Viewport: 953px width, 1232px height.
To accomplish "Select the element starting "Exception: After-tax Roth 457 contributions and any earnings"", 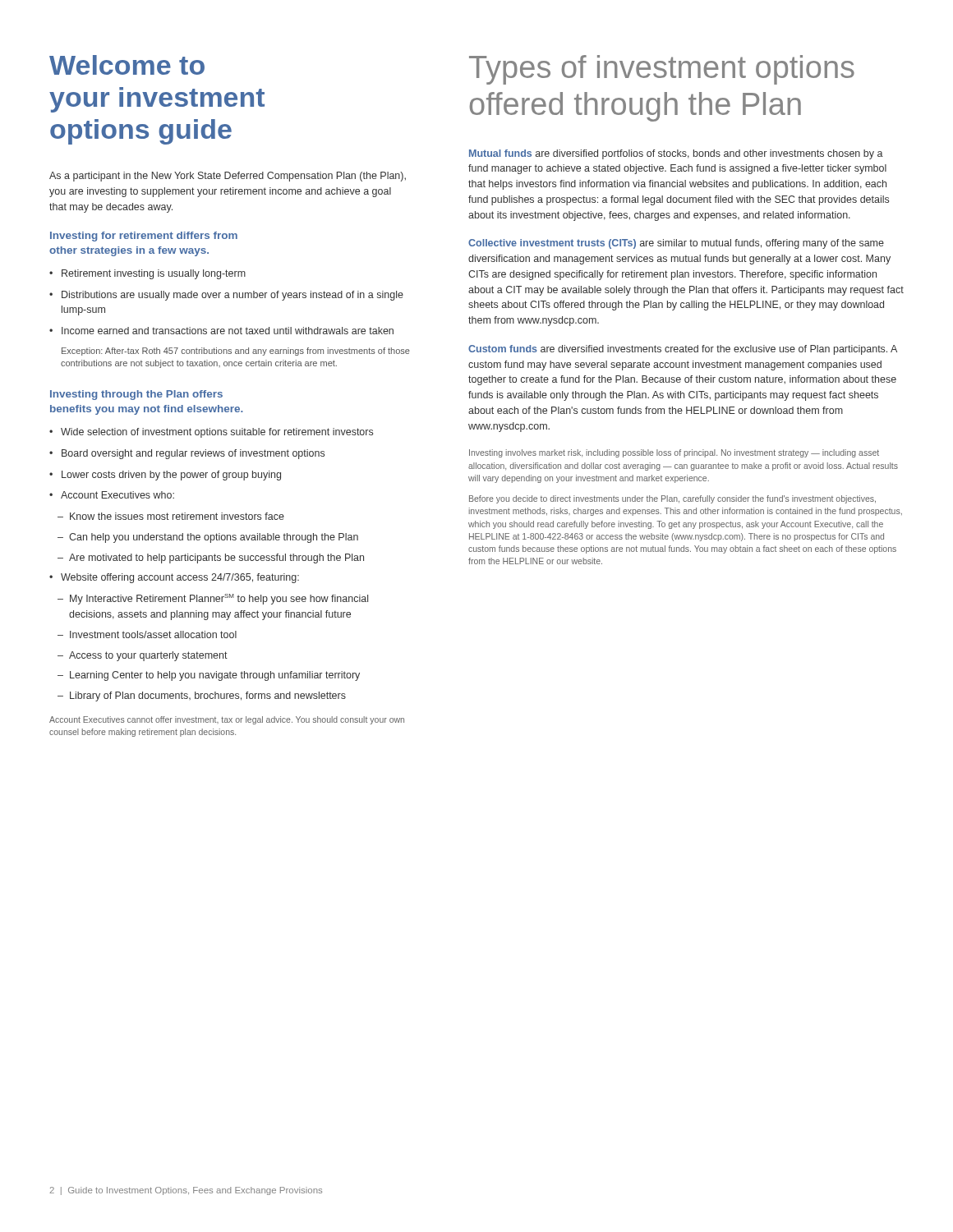I will pyautogui.click(x=236, y=358).
